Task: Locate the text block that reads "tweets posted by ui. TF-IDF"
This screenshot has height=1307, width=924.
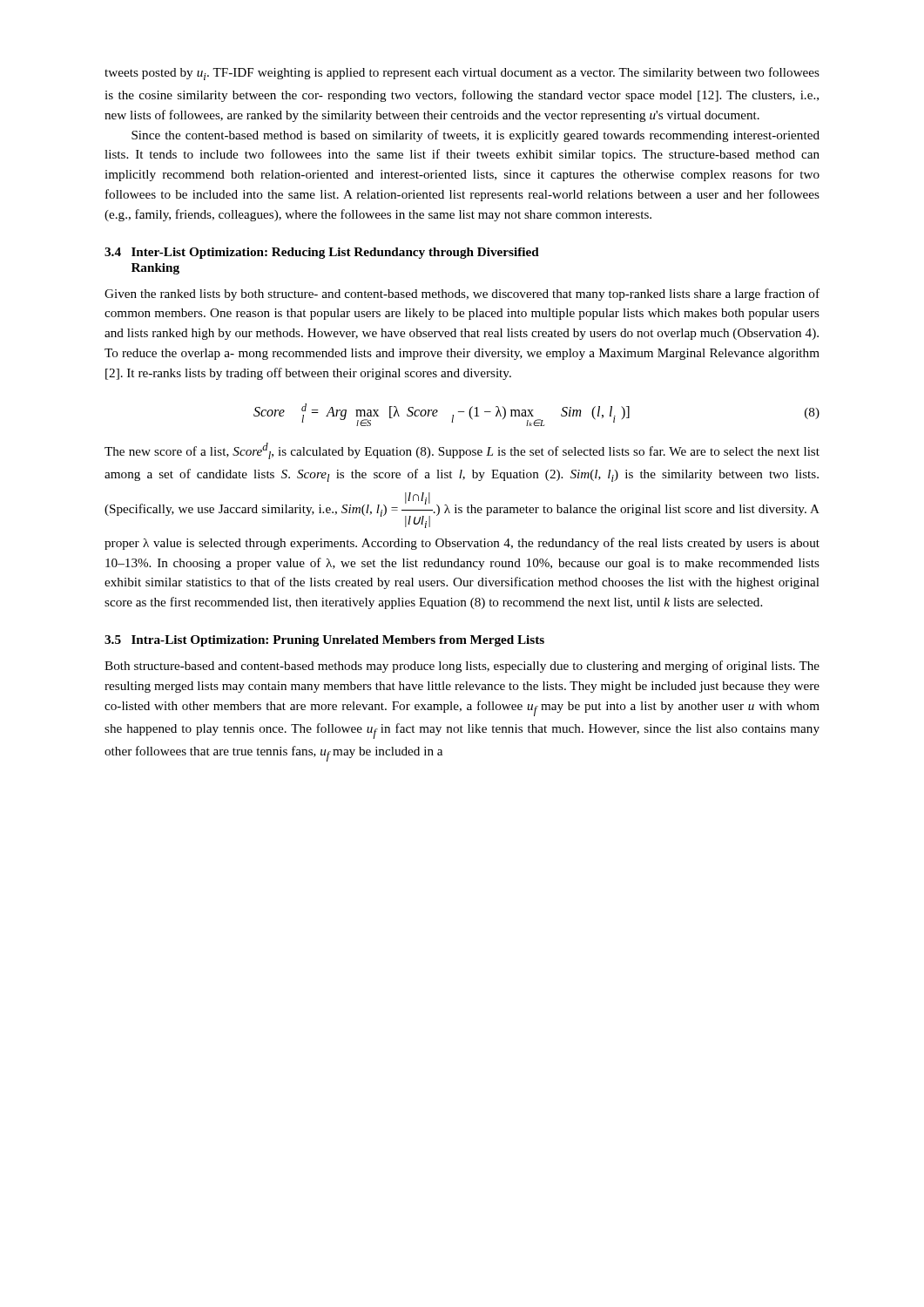Action: (x=462, y=94)
